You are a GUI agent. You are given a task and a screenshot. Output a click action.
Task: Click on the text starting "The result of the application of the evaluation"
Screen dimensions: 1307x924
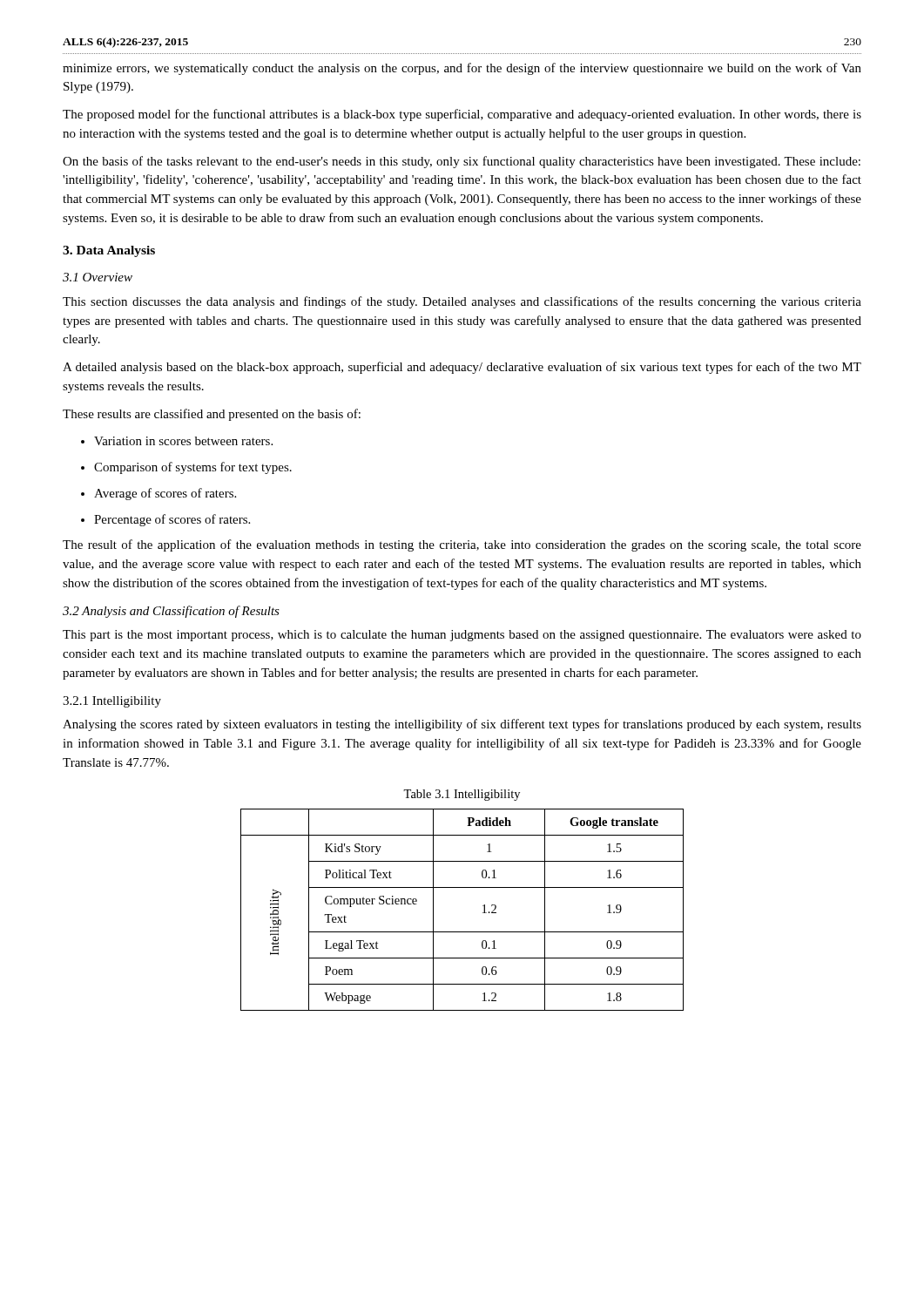[462, 565]
